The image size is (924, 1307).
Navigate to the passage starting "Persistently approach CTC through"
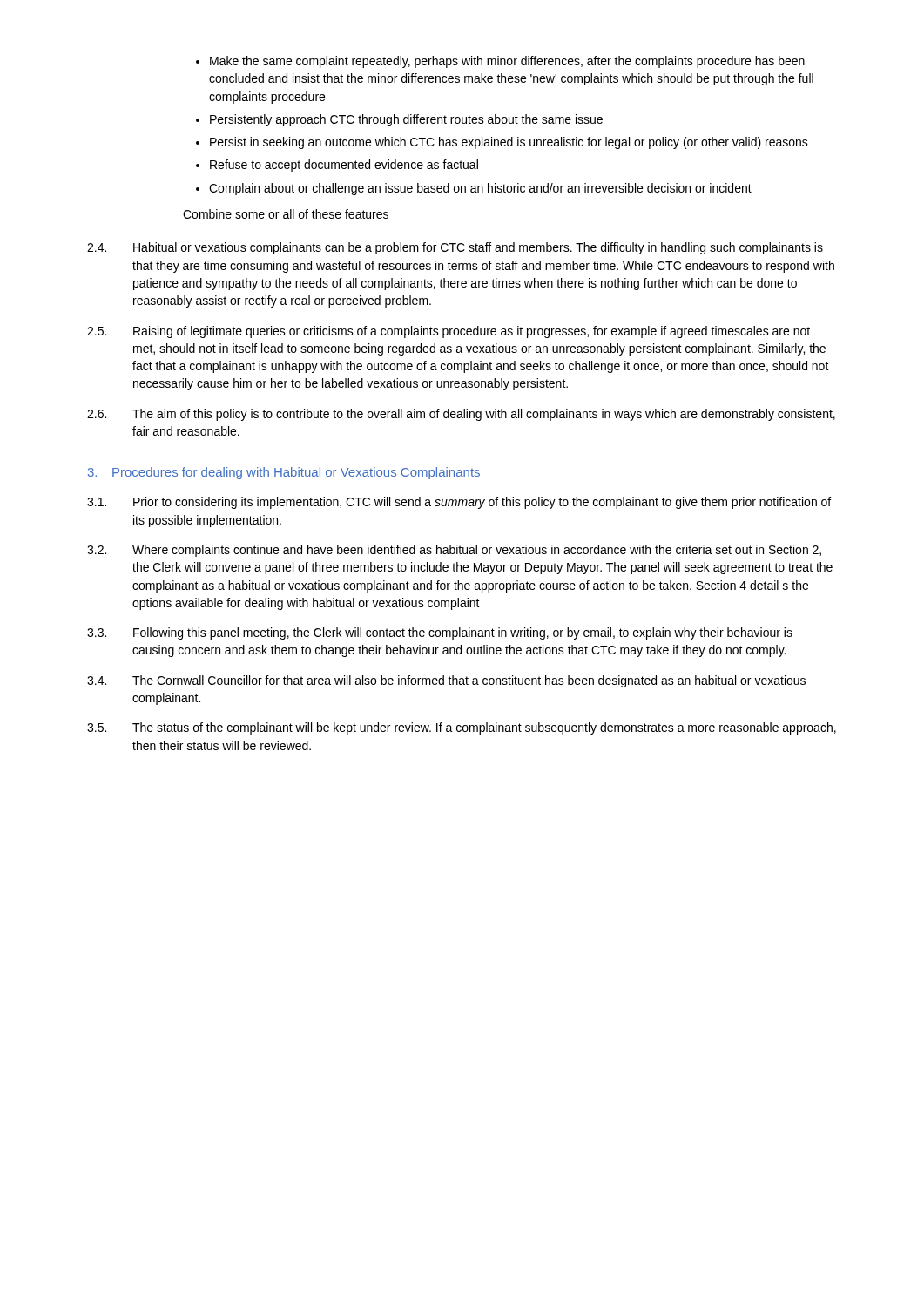pos(523,119)
